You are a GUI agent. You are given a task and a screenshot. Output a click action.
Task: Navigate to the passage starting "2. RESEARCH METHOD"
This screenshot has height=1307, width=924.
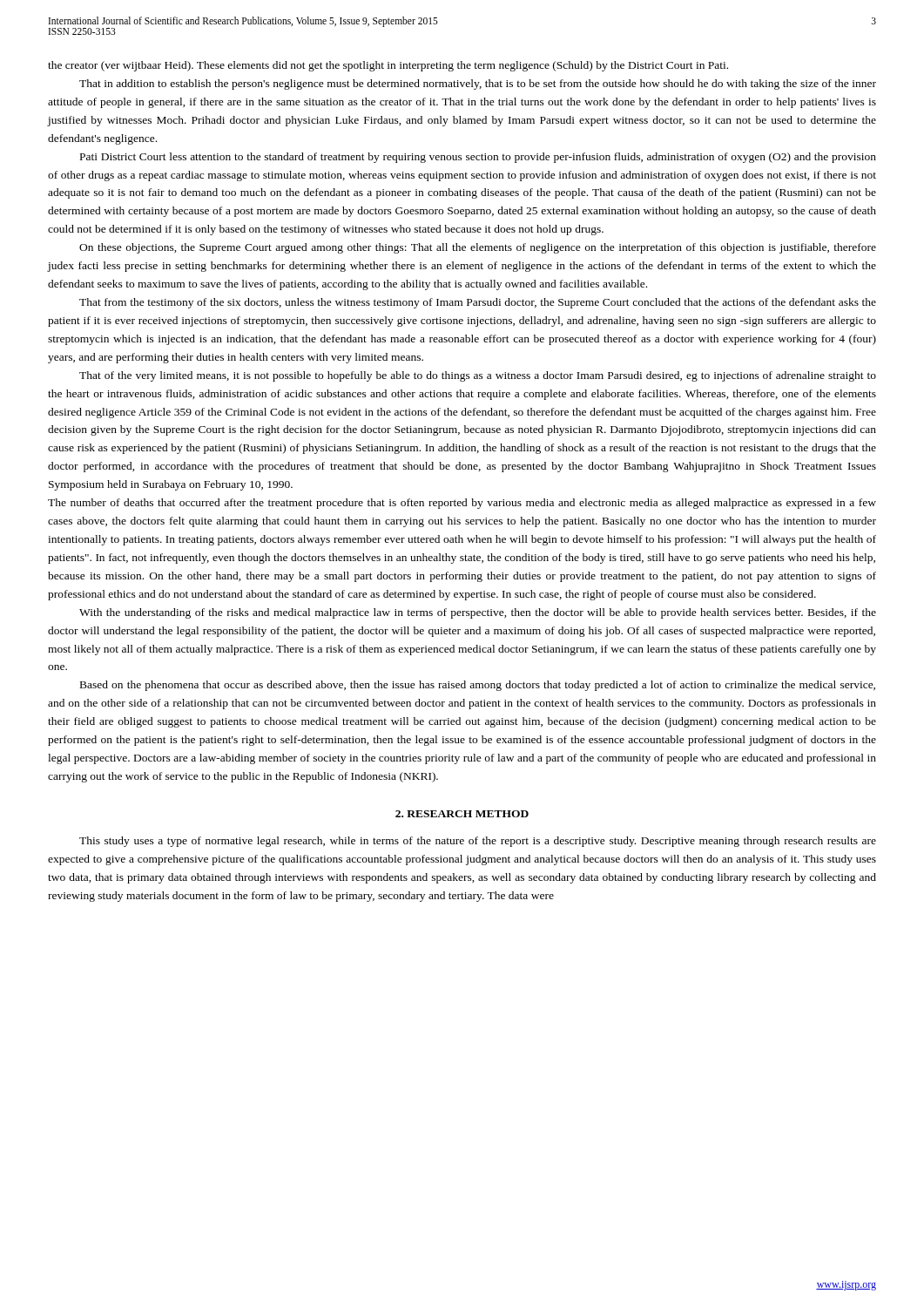[462, 814]
